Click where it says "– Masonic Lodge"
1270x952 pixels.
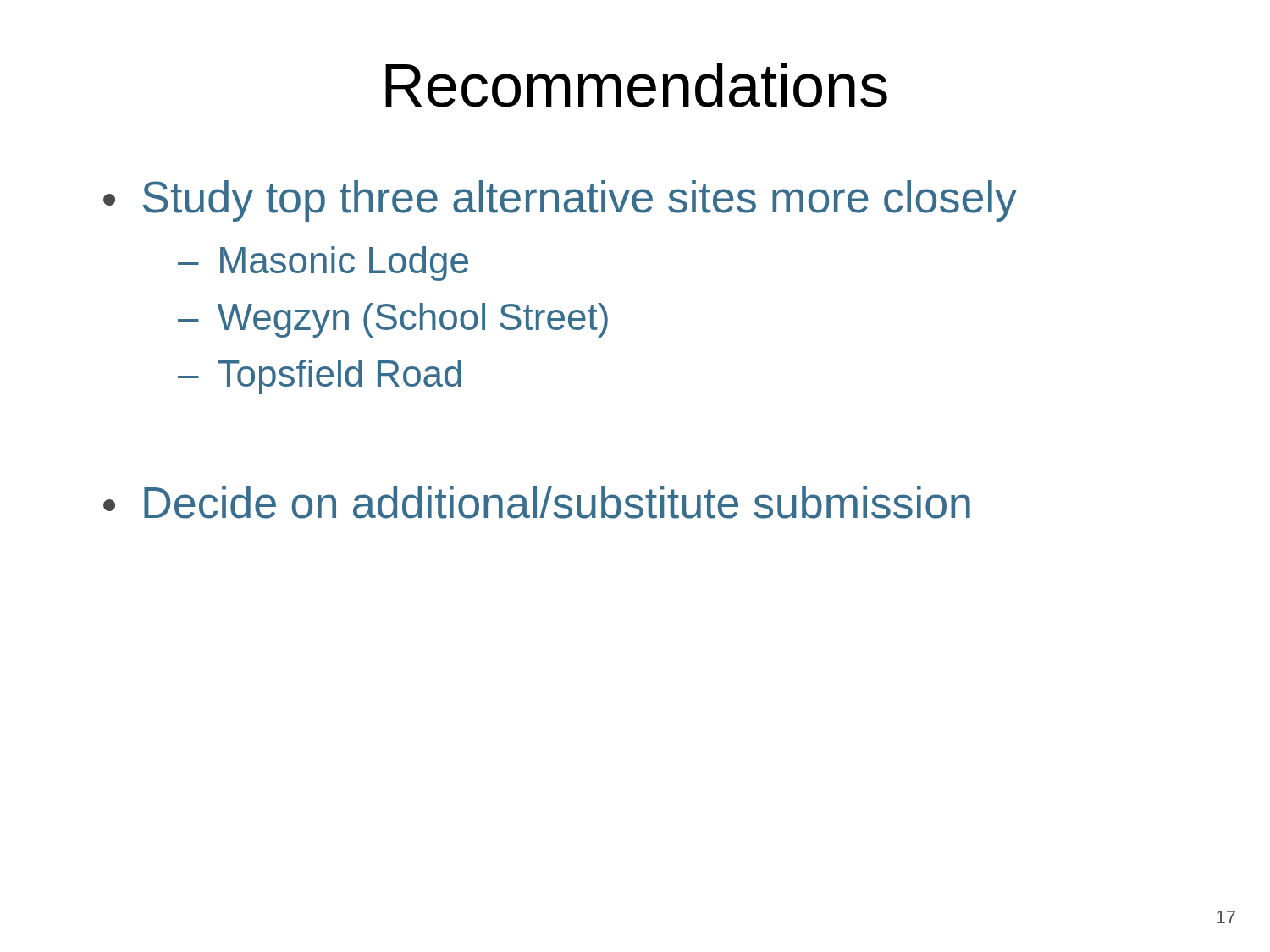(324, 261)
